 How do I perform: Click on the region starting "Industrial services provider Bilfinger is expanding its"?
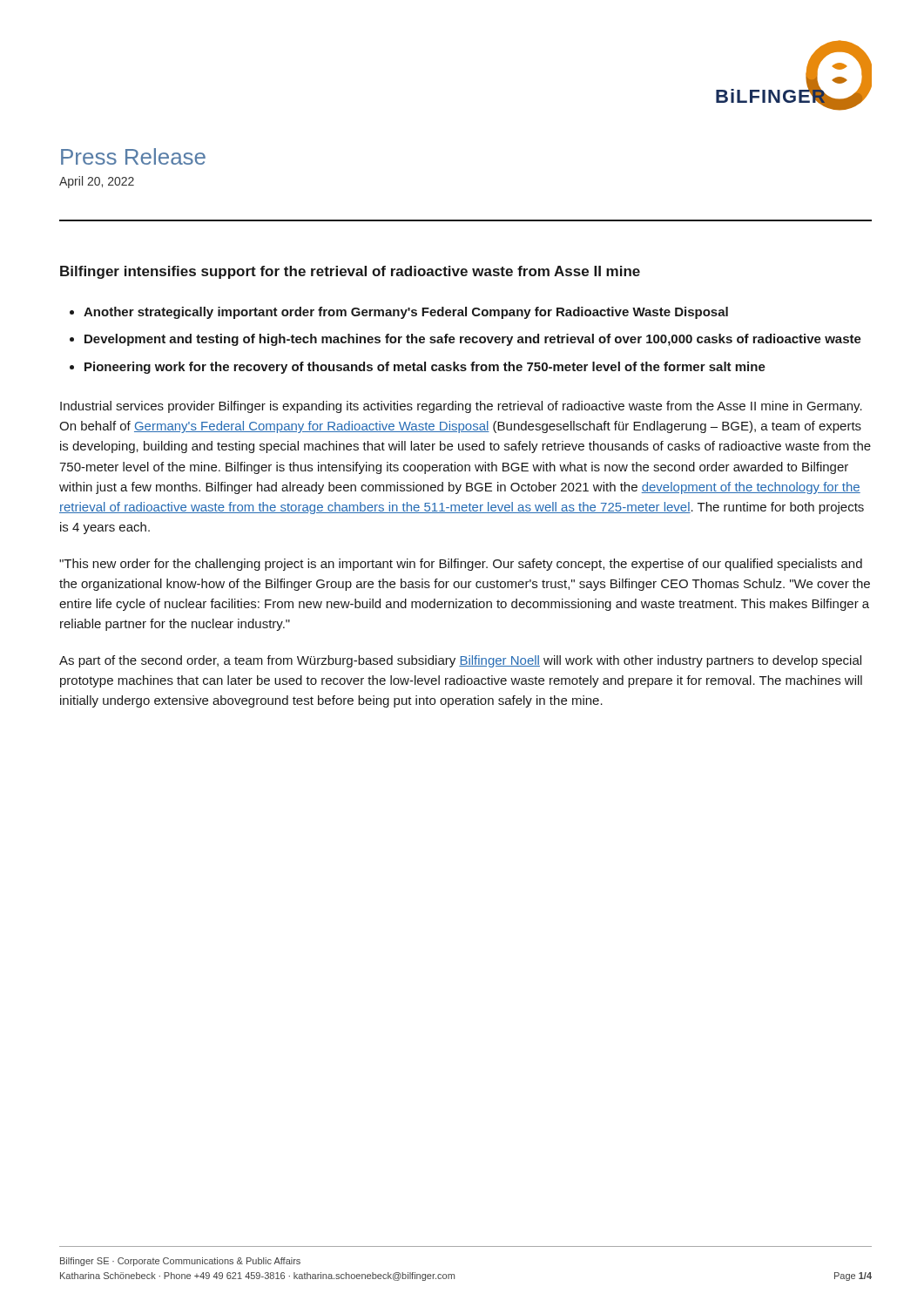click(465, 466)
